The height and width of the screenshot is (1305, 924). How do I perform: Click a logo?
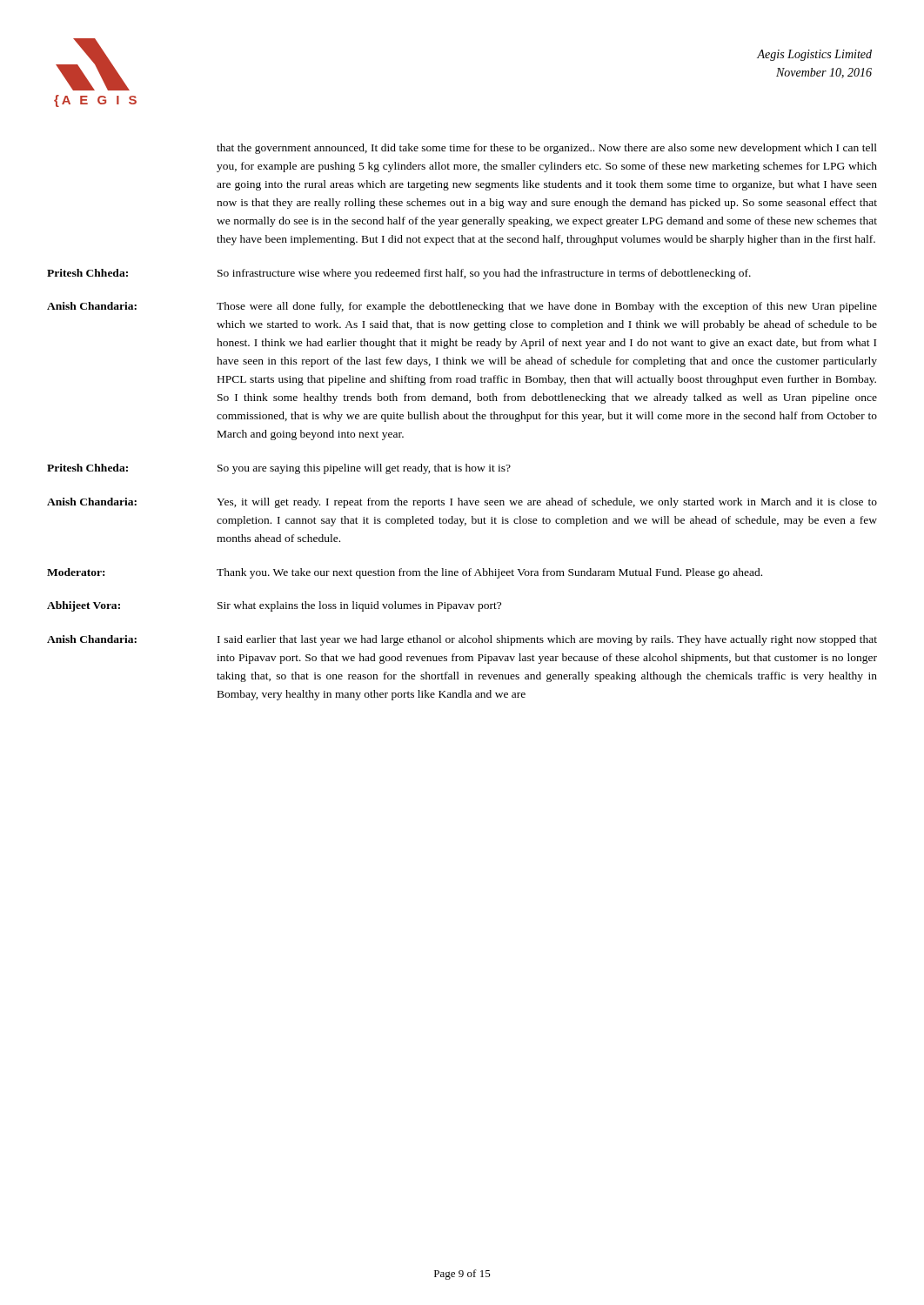tap(95, 70)
